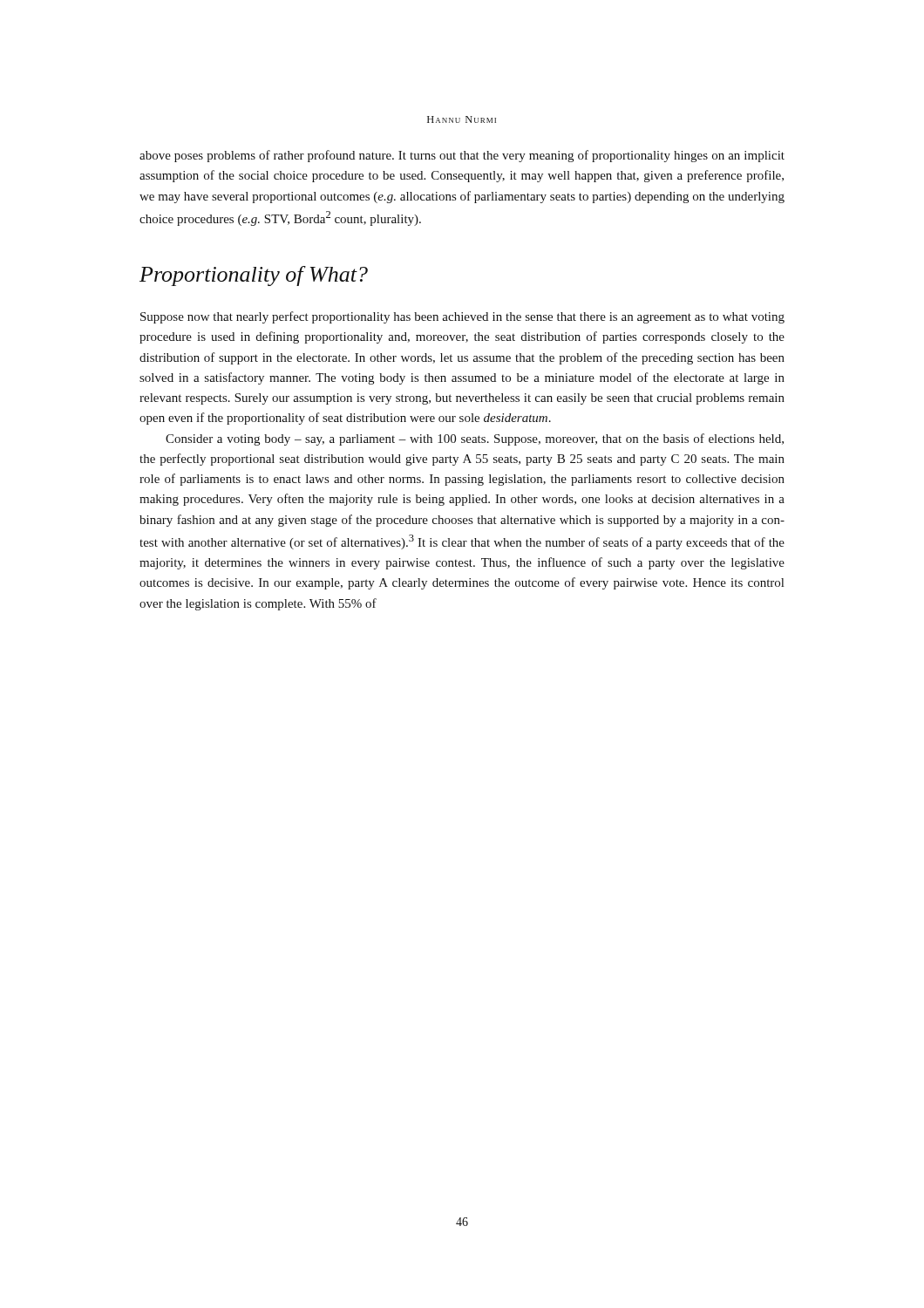Viewport: 924px width, 1308px height.
Task: Click on the text block containing "Suppose now that nearly perfect proportionality has been"
Action: point(462,460)
